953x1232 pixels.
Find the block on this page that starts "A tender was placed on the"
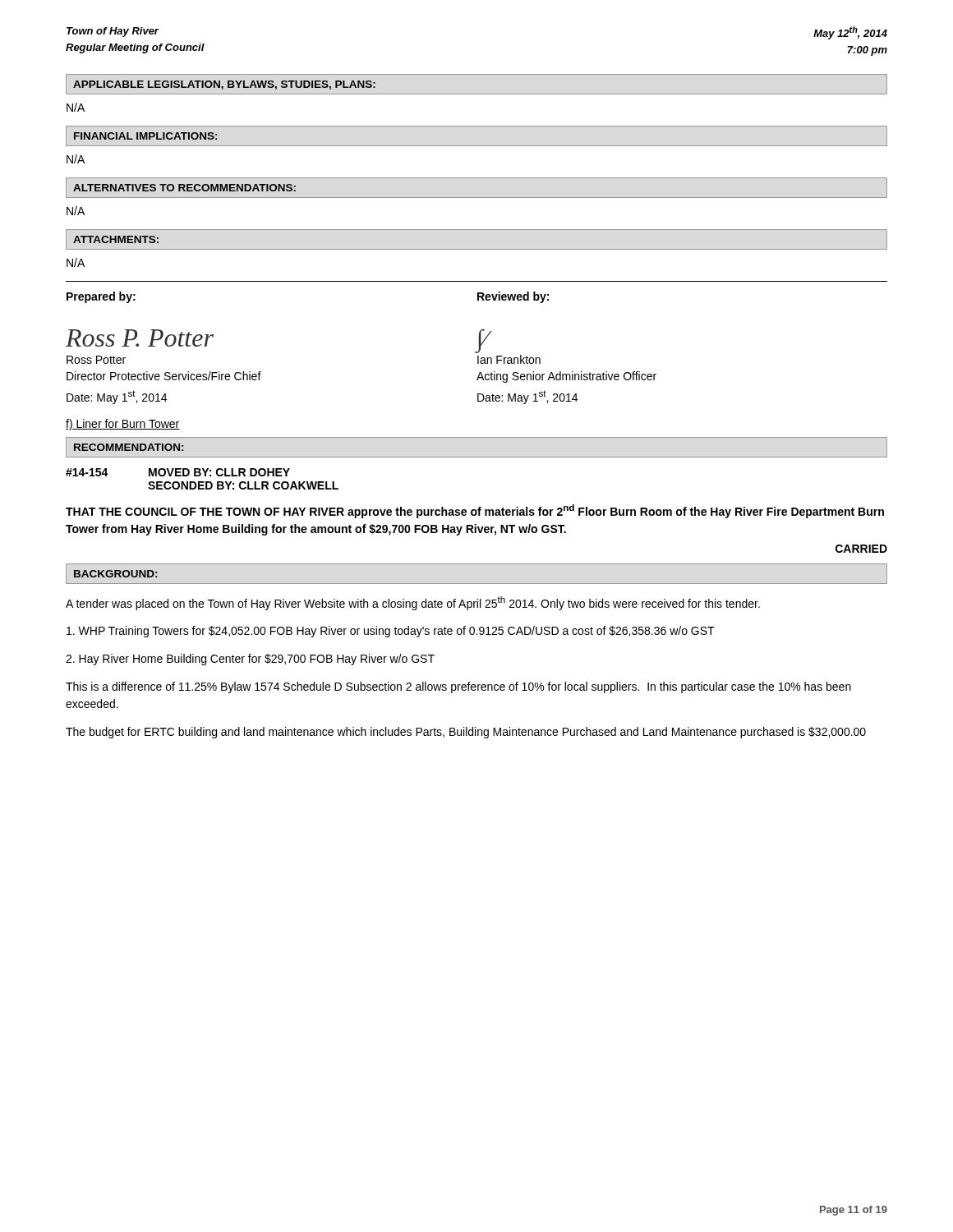tap(413, 602)
